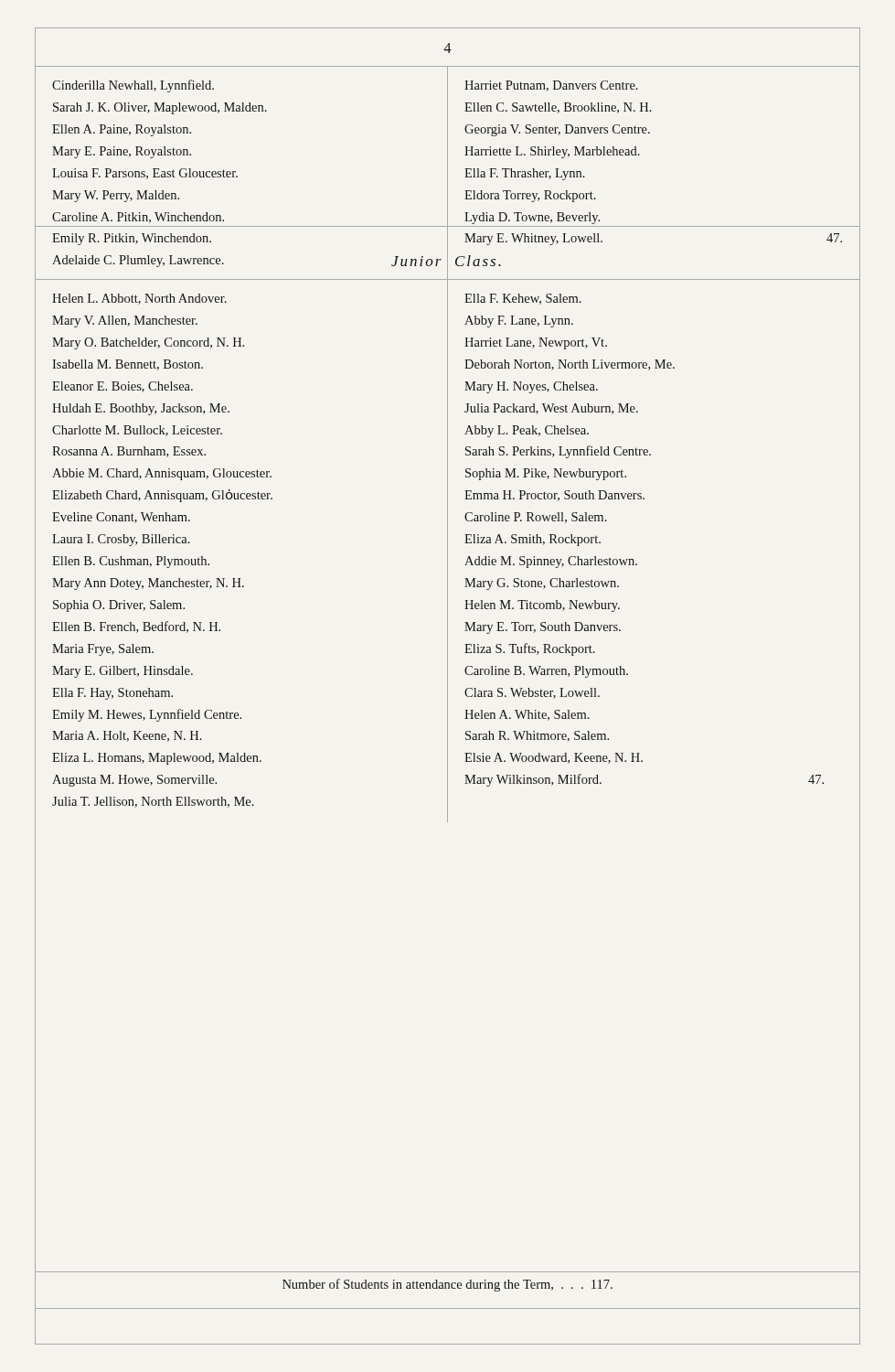Click on the list item containing "Mary Wilkinson, Milford.47."

(527, 780)
